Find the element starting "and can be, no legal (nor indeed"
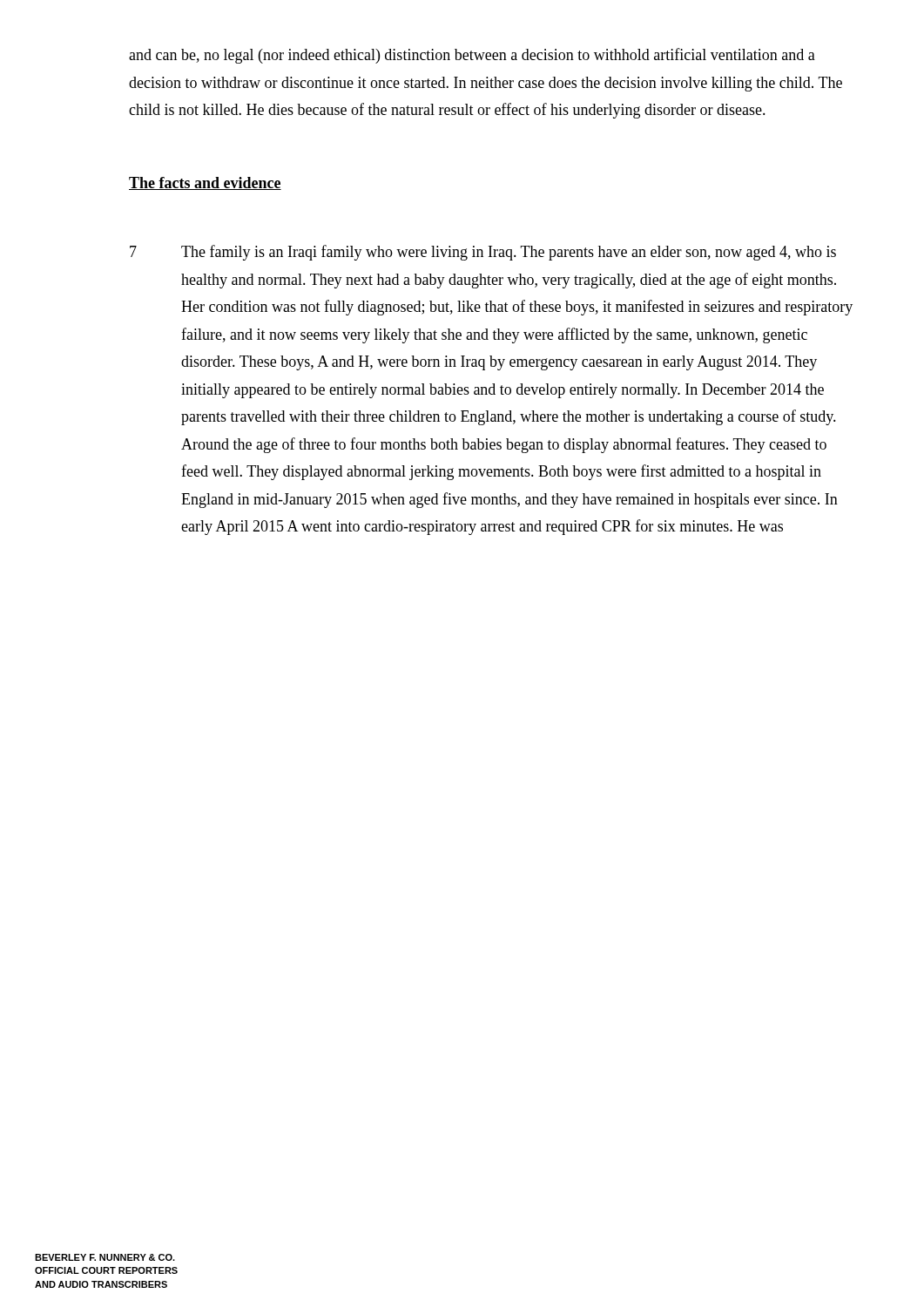This screenshot has height=1307, width=924. (486, 82)
